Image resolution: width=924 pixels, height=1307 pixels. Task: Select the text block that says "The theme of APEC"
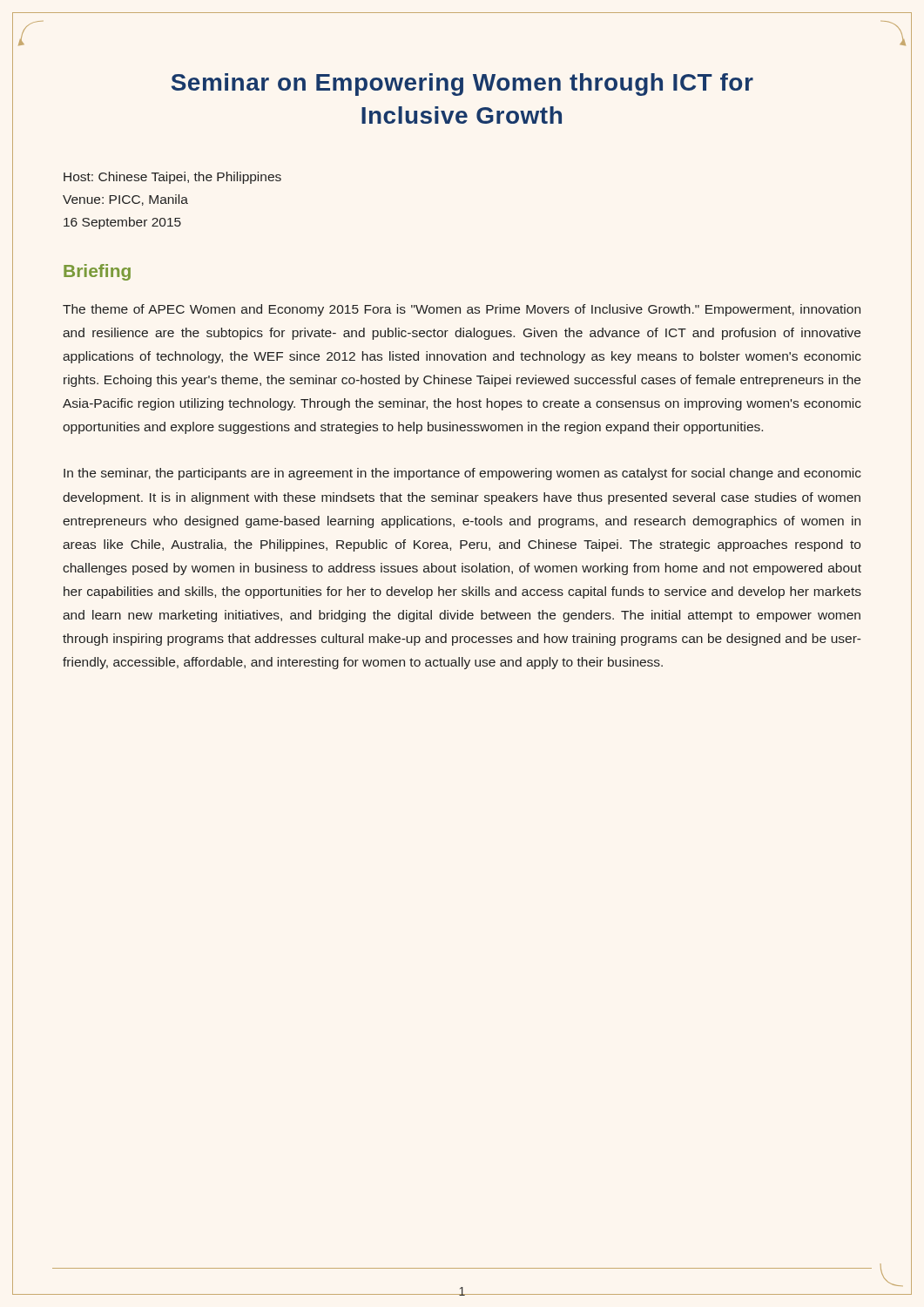point(462,368)
